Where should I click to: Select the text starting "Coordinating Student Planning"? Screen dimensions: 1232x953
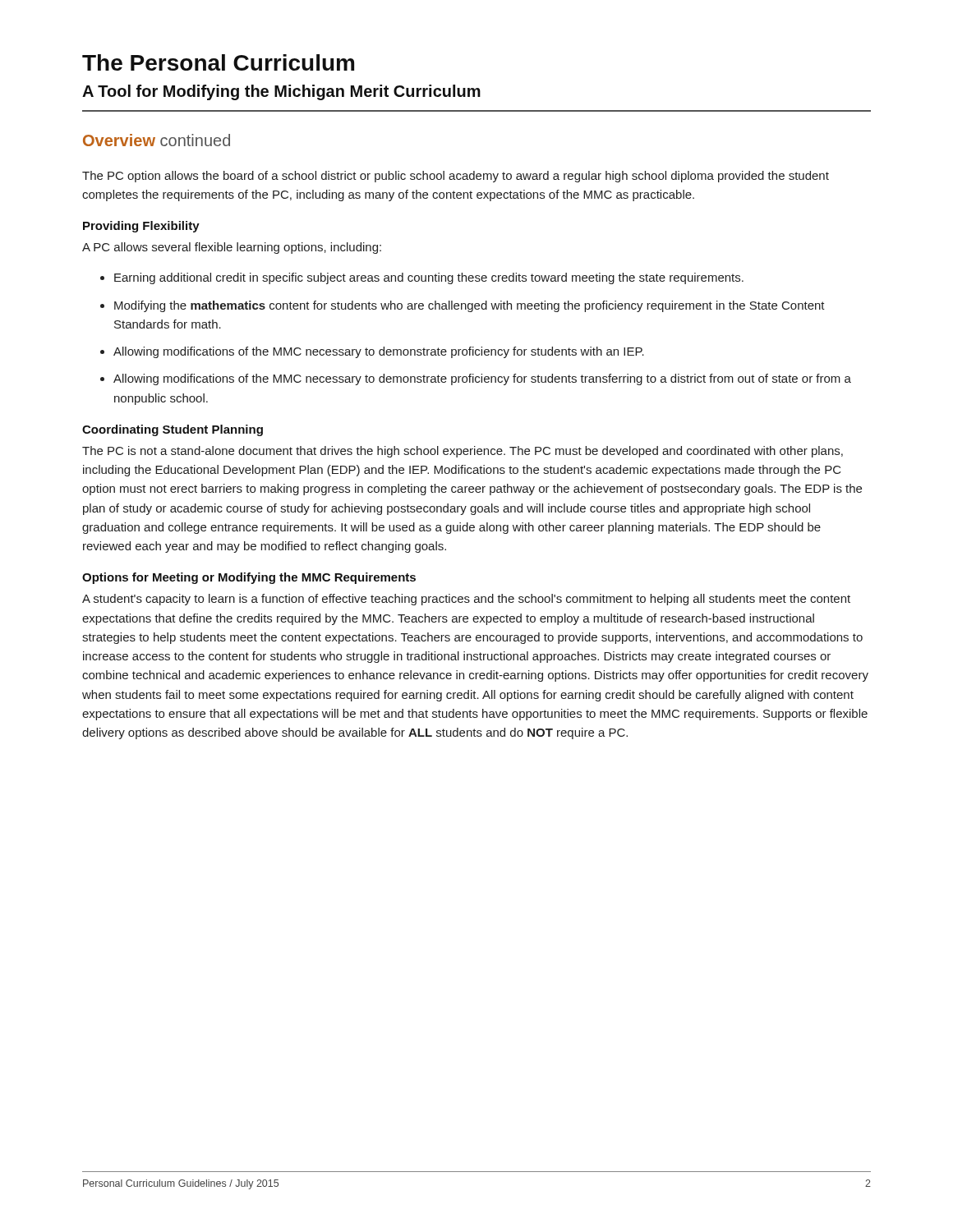(173, 429)
